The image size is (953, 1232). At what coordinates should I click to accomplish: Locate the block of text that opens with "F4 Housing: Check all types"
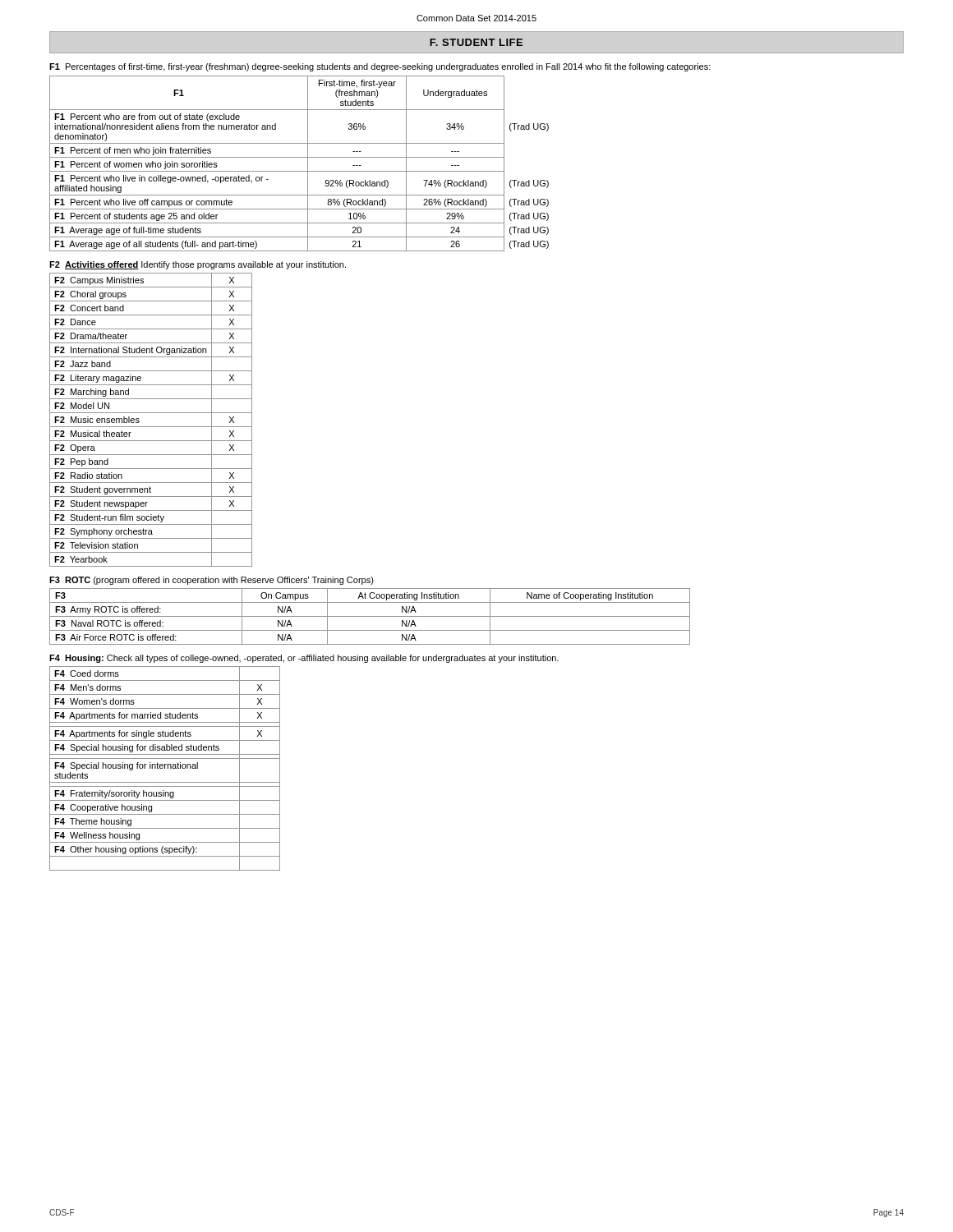304,658
